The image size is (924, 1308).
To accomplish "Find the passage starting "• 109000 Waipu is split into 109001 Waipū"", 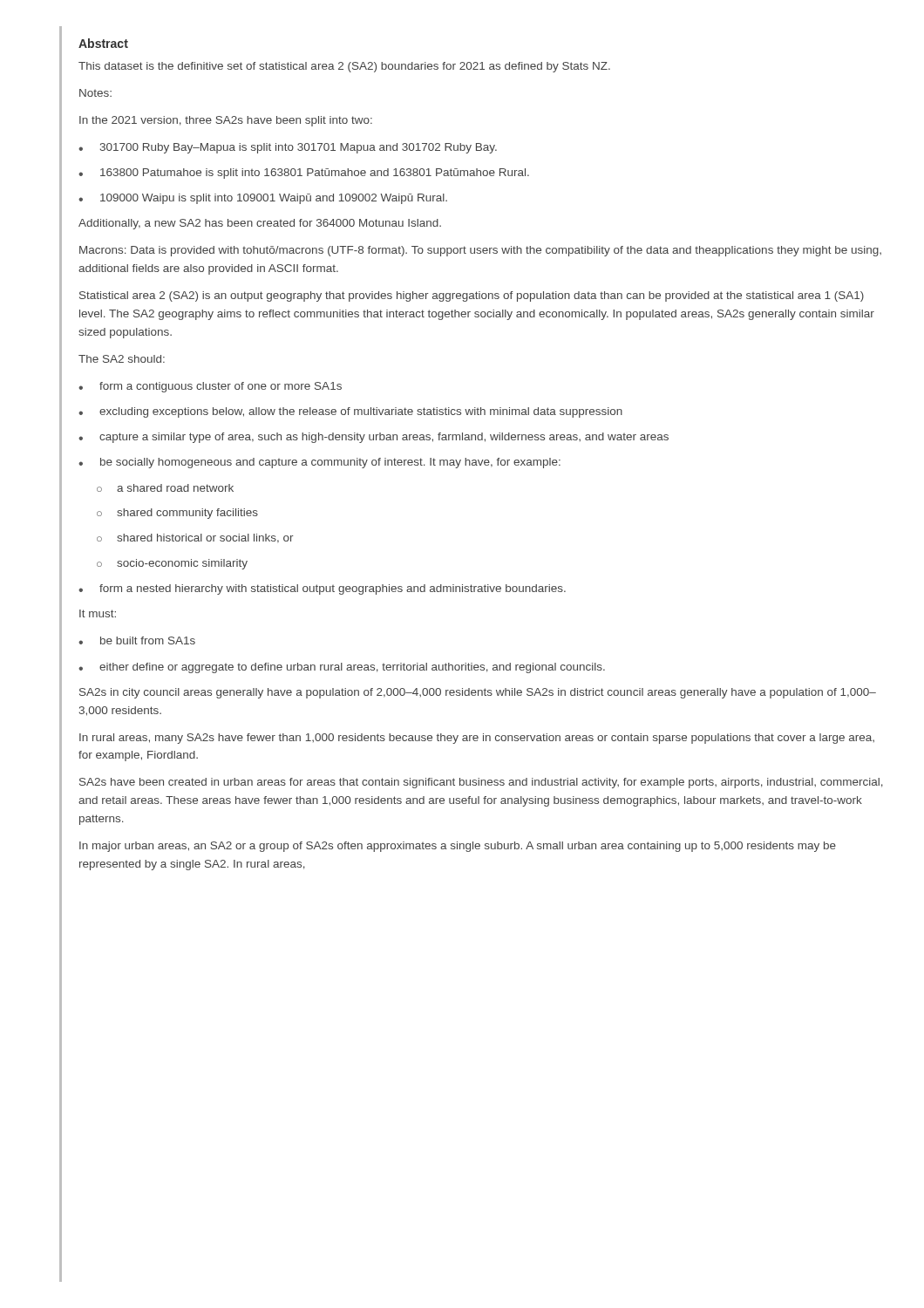I will [263, 199].
